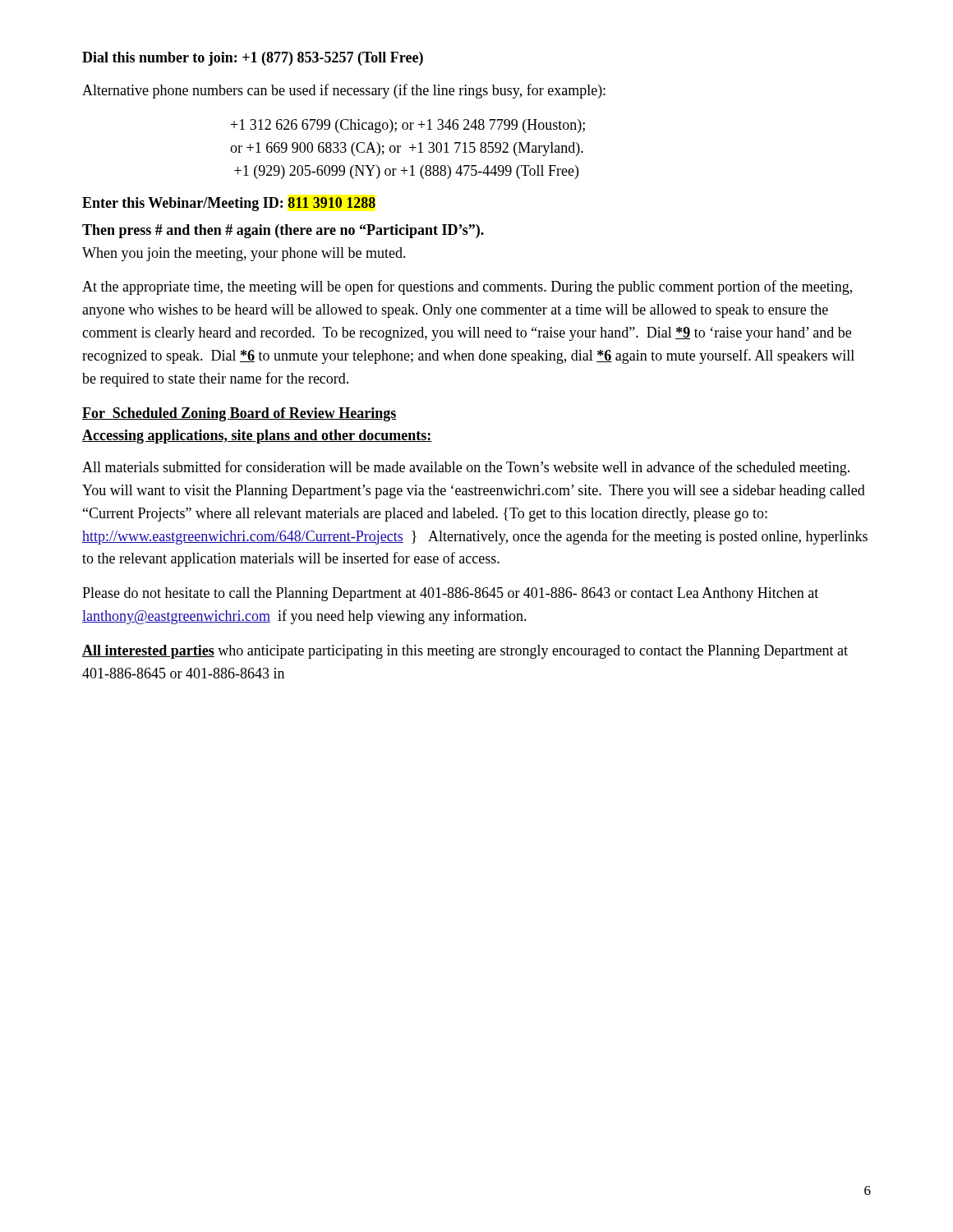
Task: Select the text block containing "All interested parties who anticipate participating in"
Action: [x=465, y=662]
